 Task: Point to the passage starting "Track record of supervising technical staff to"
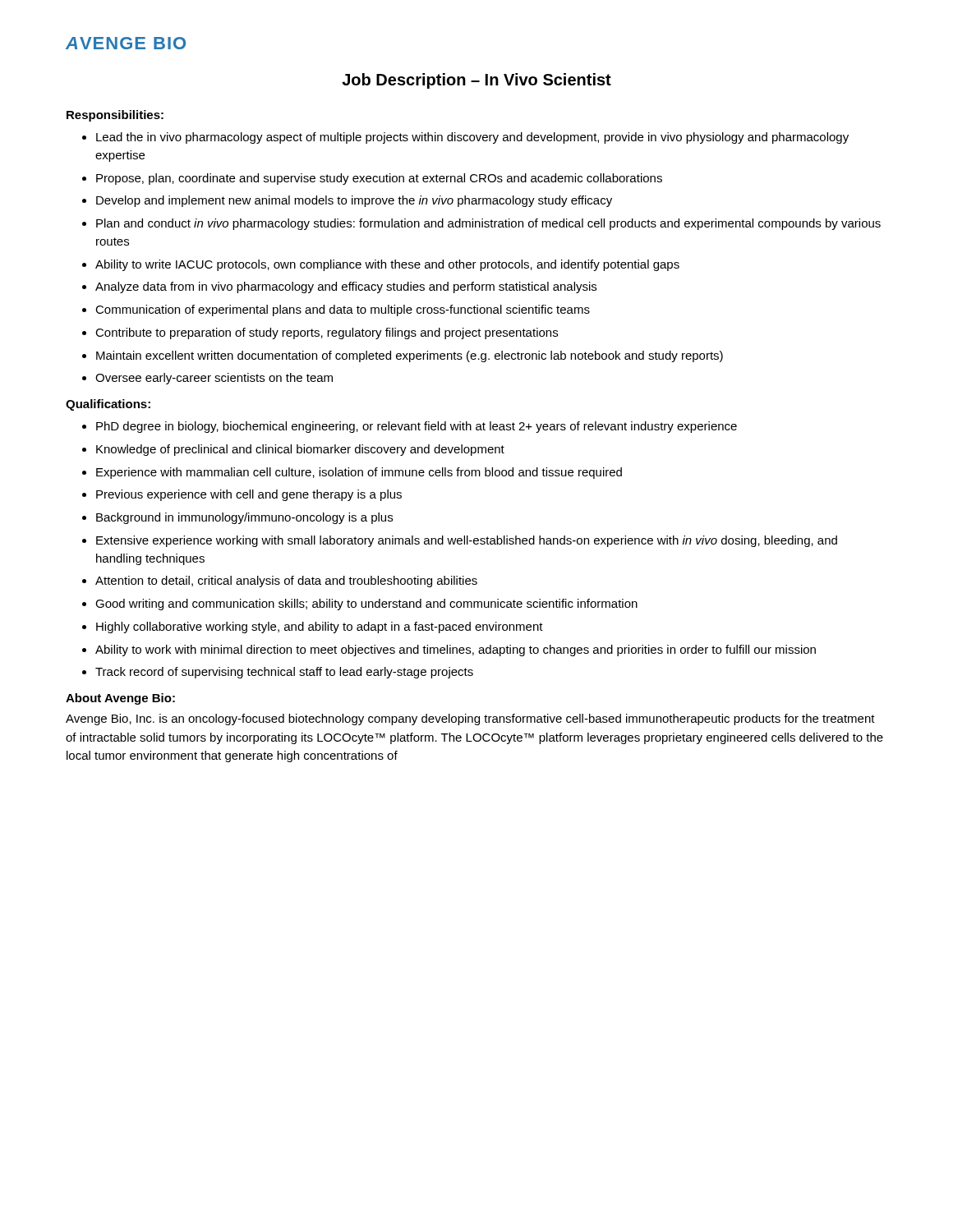pos(284,672)
